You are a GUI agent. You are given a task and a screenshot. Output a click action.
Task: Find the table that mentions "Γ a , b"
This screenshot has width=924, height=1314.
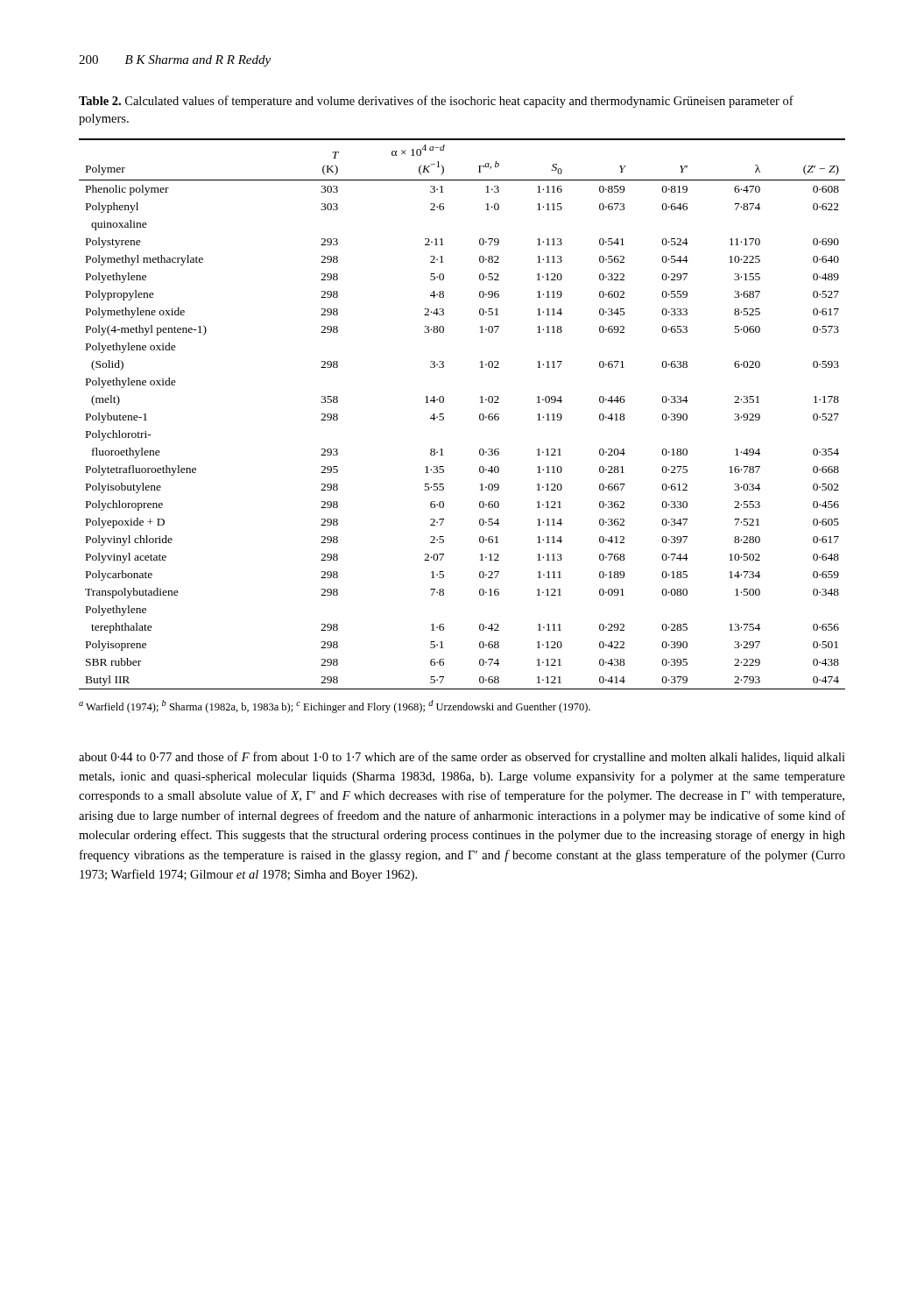coord(466,414)
